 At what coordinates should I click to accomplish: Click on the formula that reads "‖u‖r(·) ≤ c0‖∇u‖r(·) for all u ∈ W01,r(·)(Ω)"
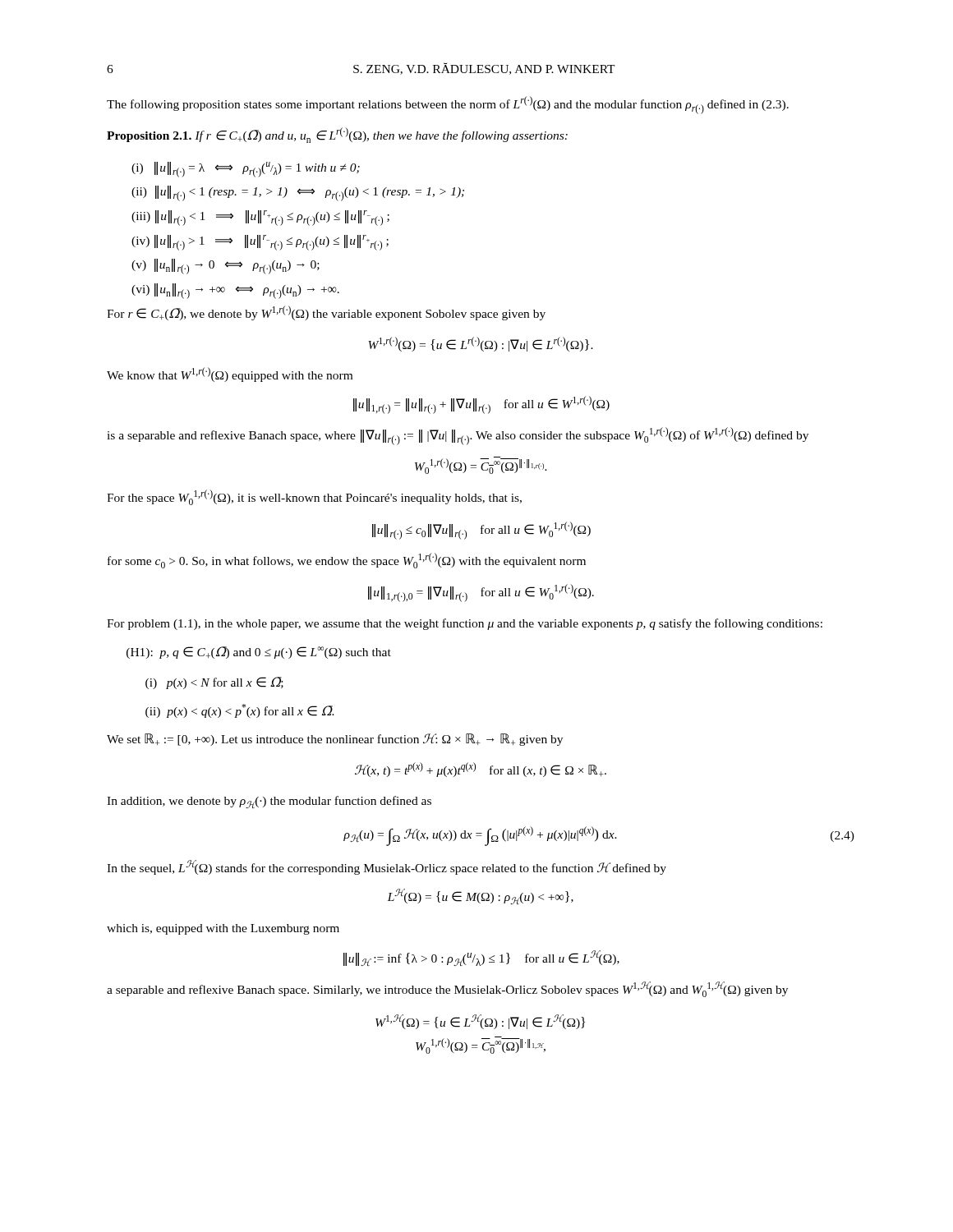pos(481,530)
